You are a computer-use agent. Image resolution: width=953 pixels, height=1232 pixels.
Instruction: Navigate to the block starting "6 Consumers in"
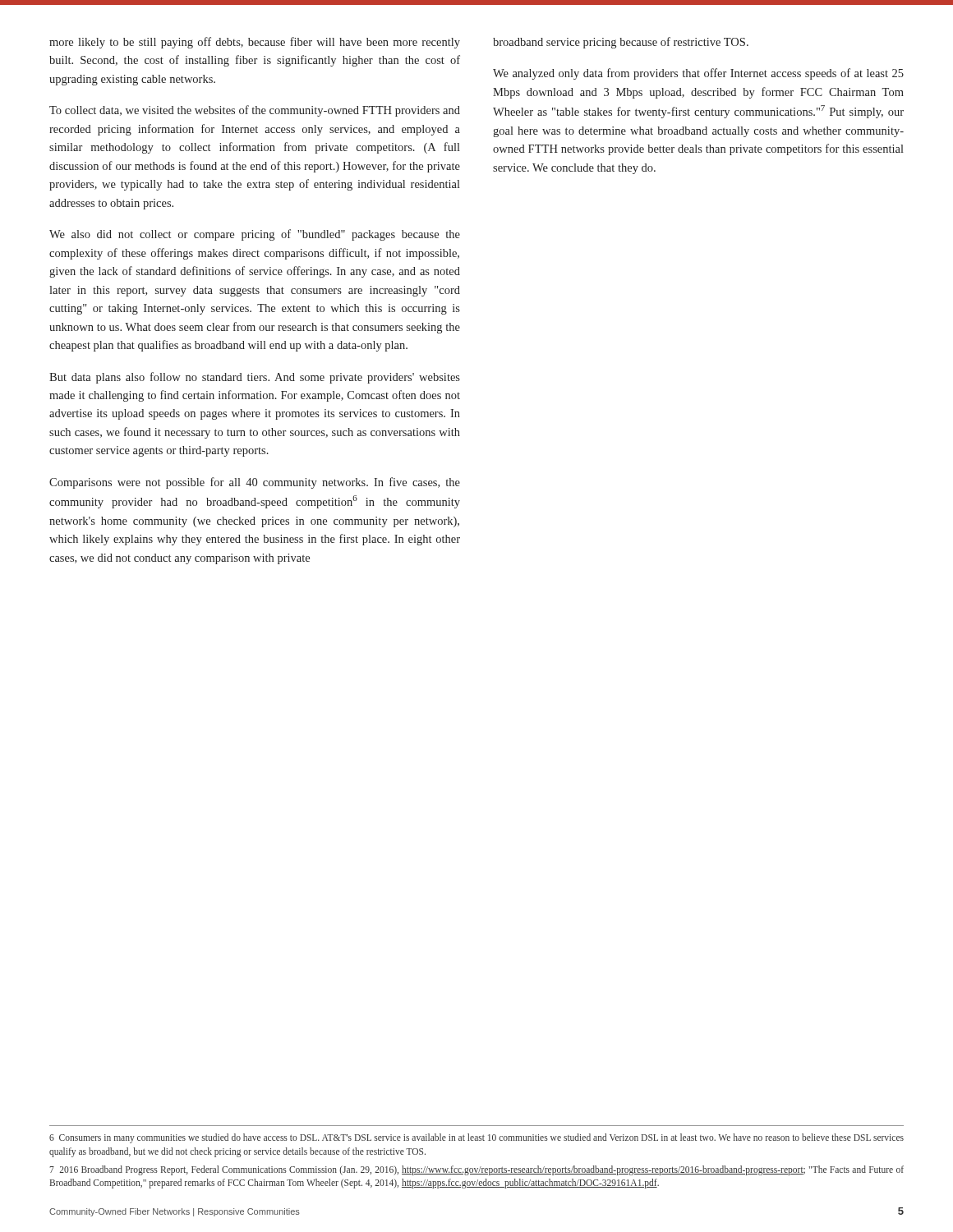pos(476,1145)
